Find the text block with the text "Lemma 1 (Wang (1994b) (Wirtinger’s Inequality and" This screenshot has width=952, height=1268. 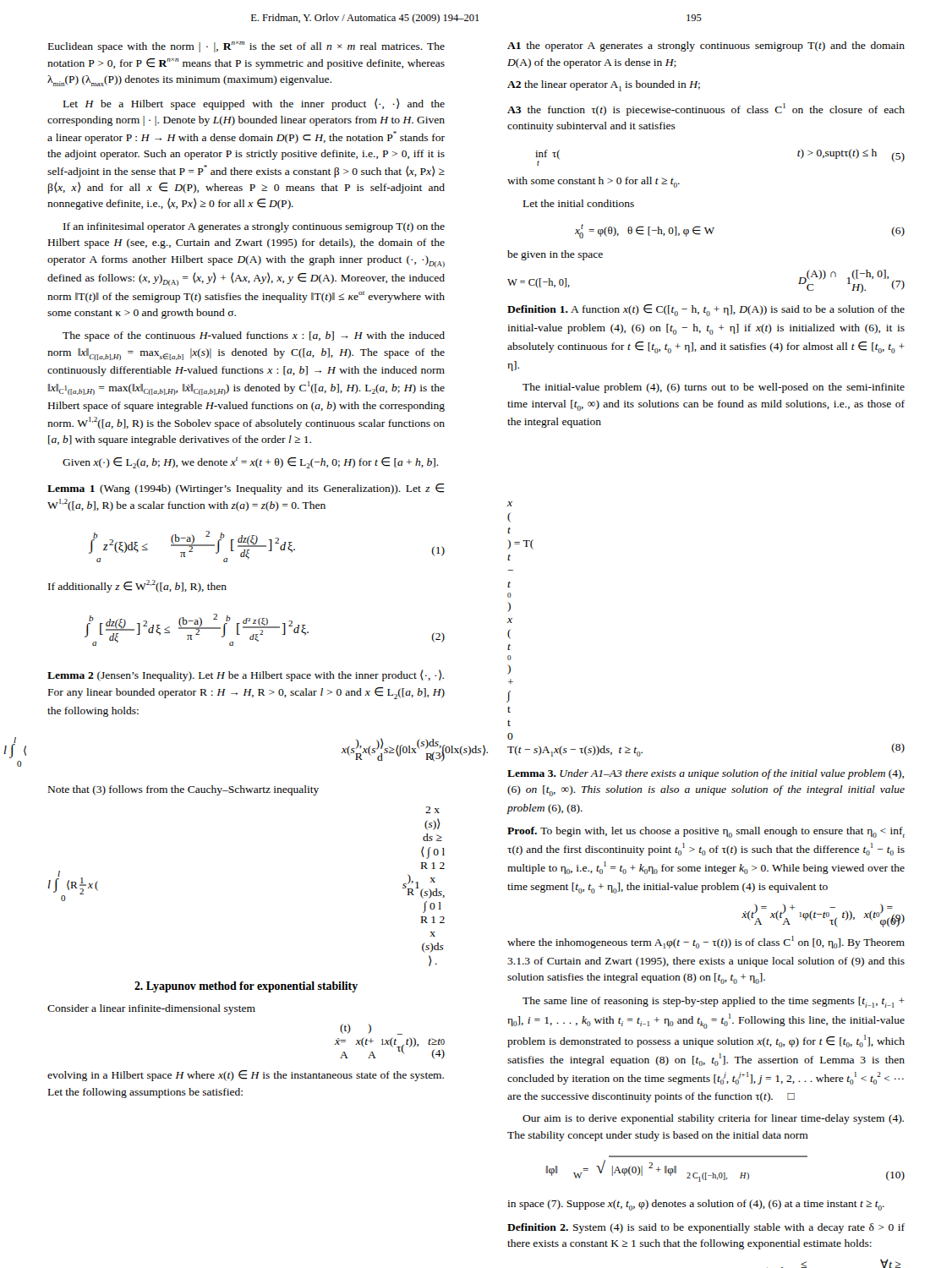[246, 496]
